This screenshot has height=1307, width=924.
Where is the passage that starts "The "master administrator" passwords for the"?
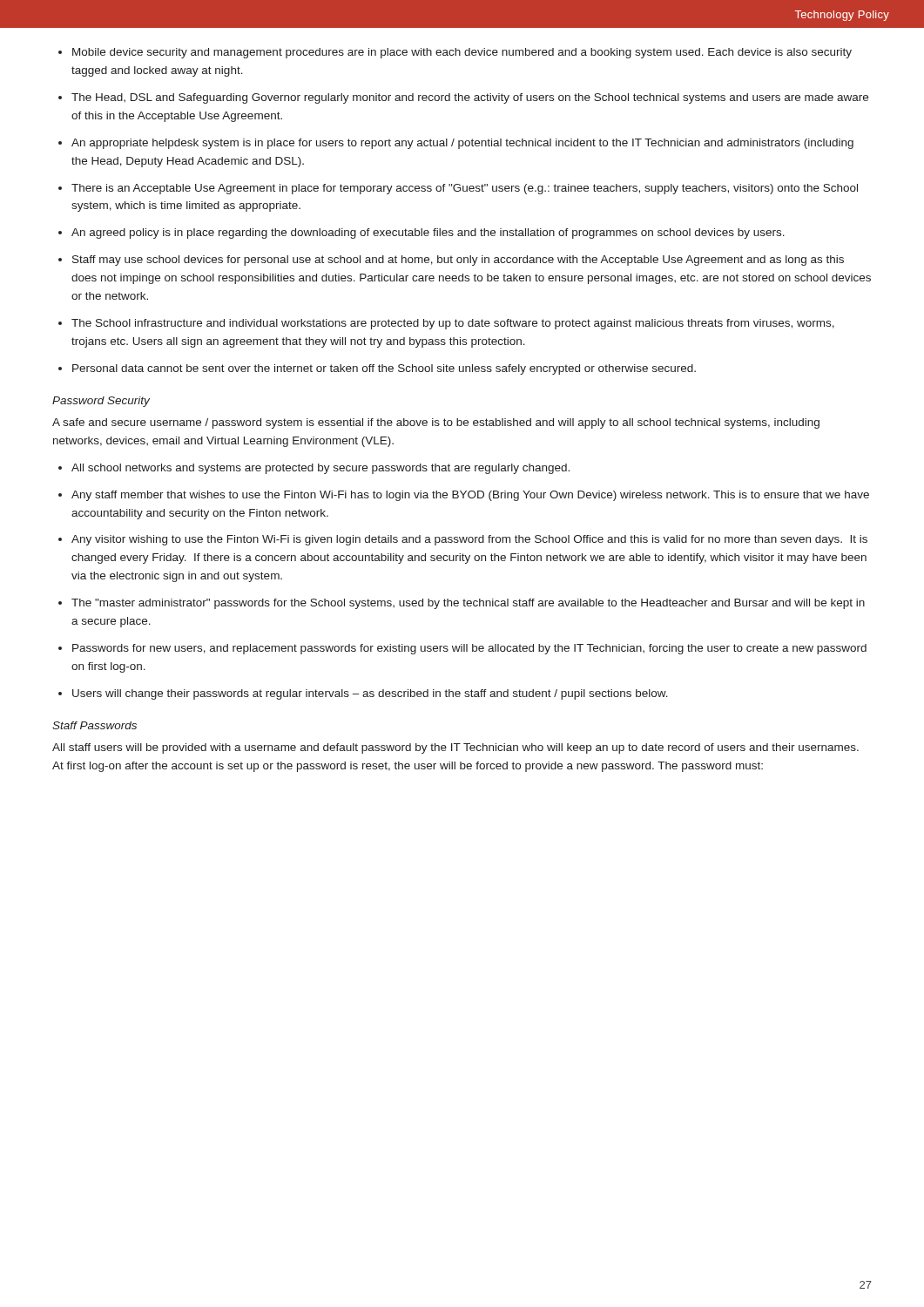pyautogui.click(x=468, y=612)
